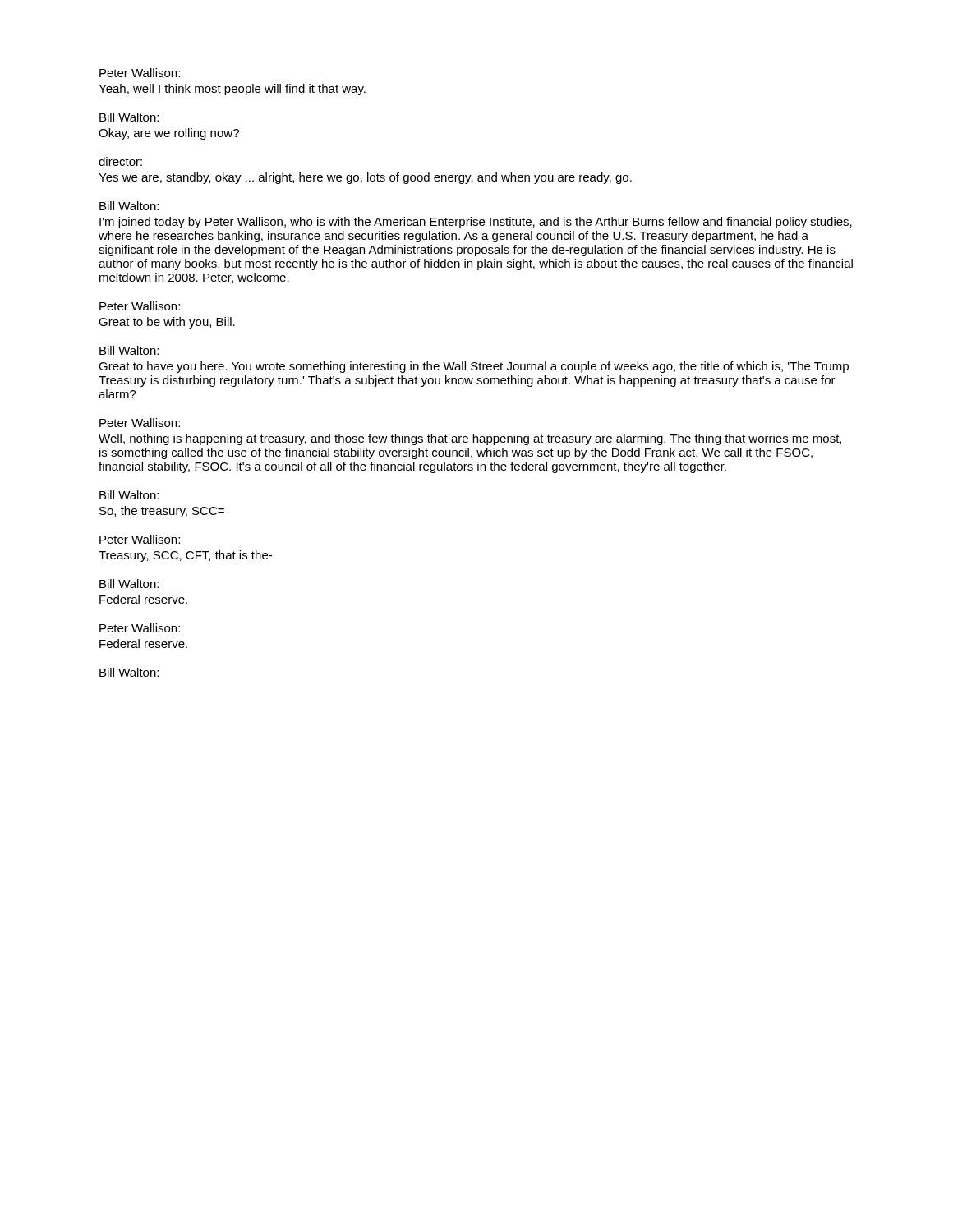Image resolution: width=953 pixels, height=1232 pixels.
Task: Select the text block with the text "Well, nothing is happening at"
Action: (x=471, y=452)
